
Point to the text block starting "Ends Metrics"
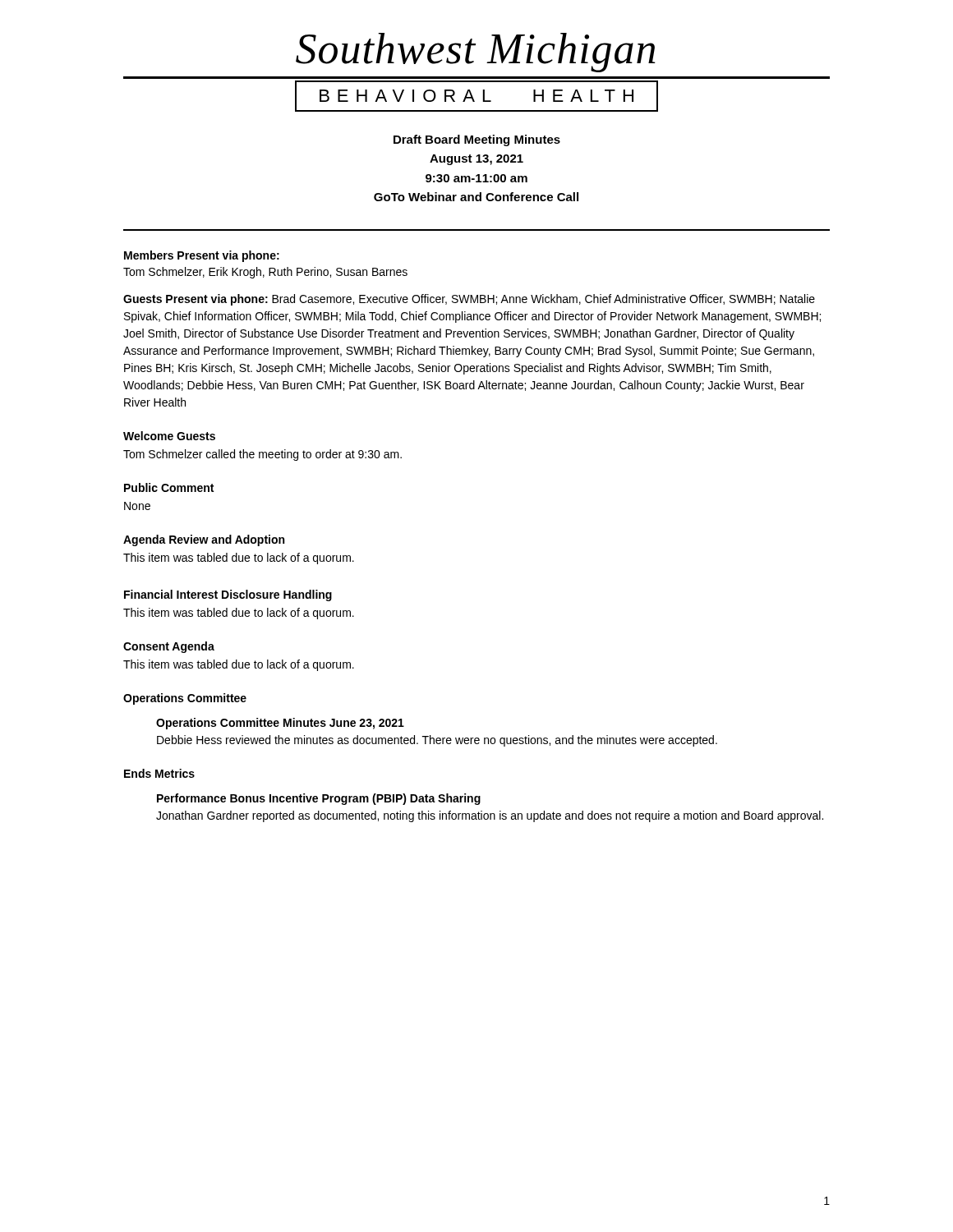pyautogui.click(x=159, y=774)
